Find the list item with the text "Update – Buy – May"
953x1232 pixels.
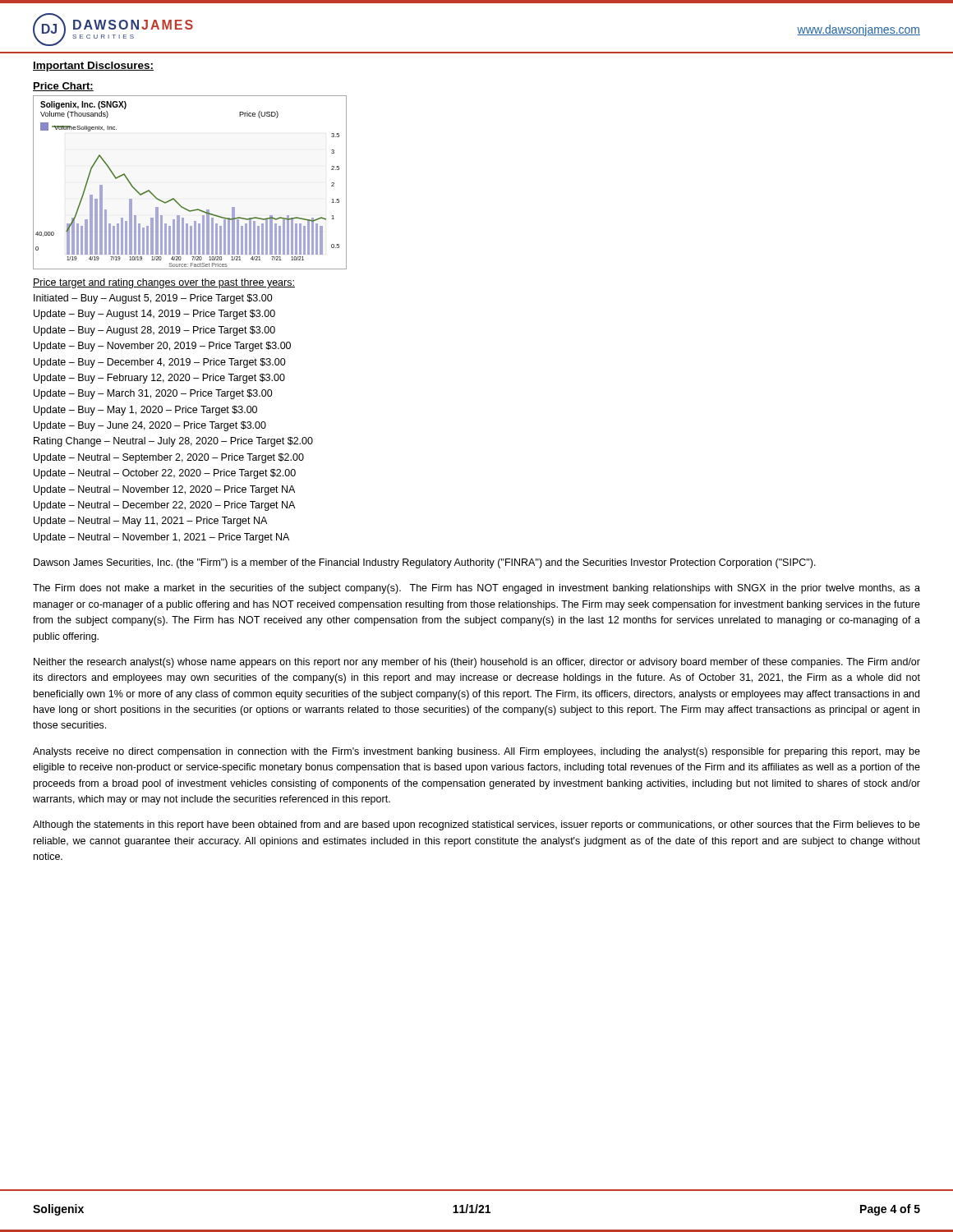(145, 410)
